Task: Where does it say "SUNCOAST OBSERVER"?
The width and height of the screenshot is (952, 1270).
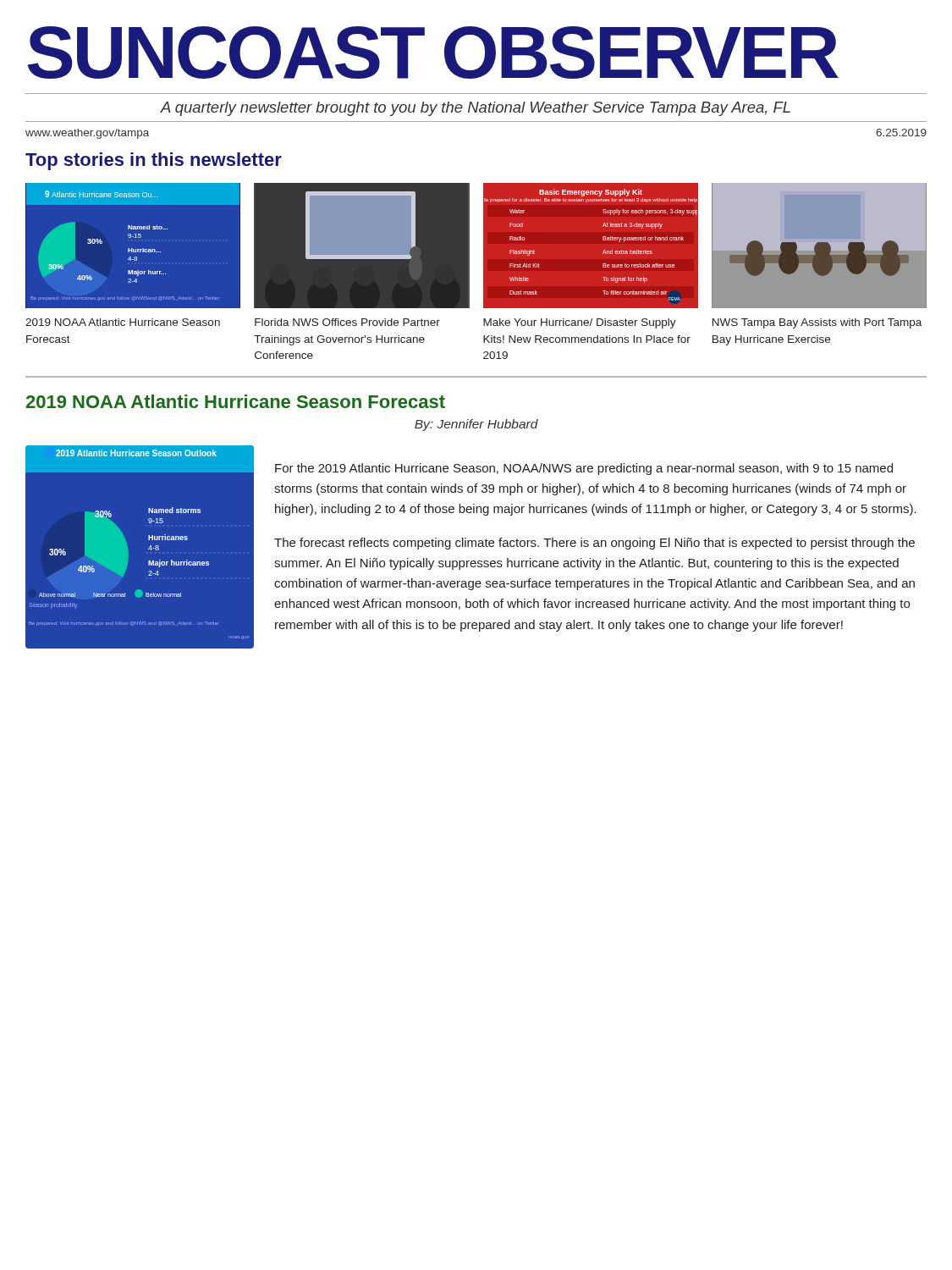Action: [431, 53]
